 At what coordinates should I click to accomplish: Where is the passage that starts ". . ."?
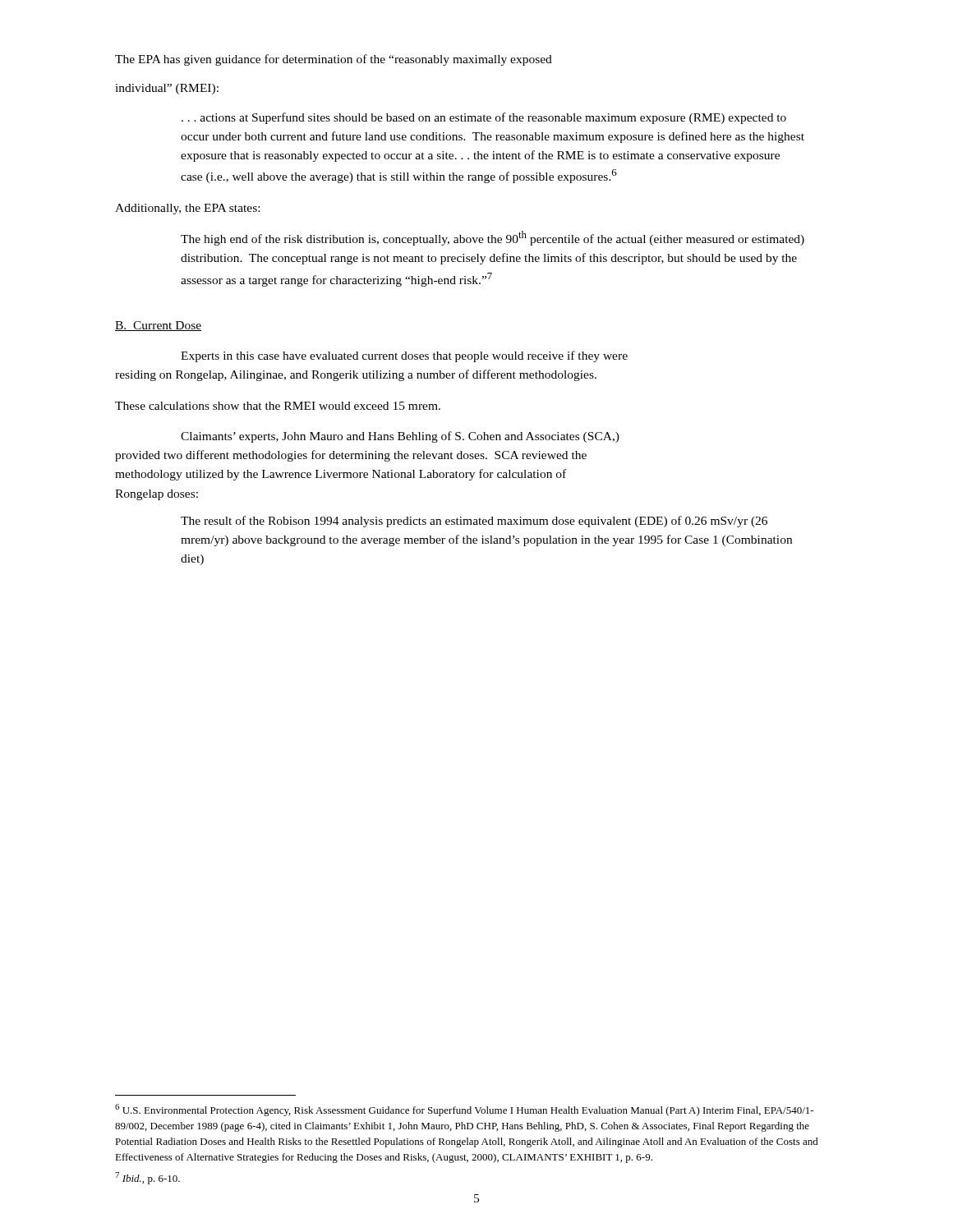tap(493, 147)
